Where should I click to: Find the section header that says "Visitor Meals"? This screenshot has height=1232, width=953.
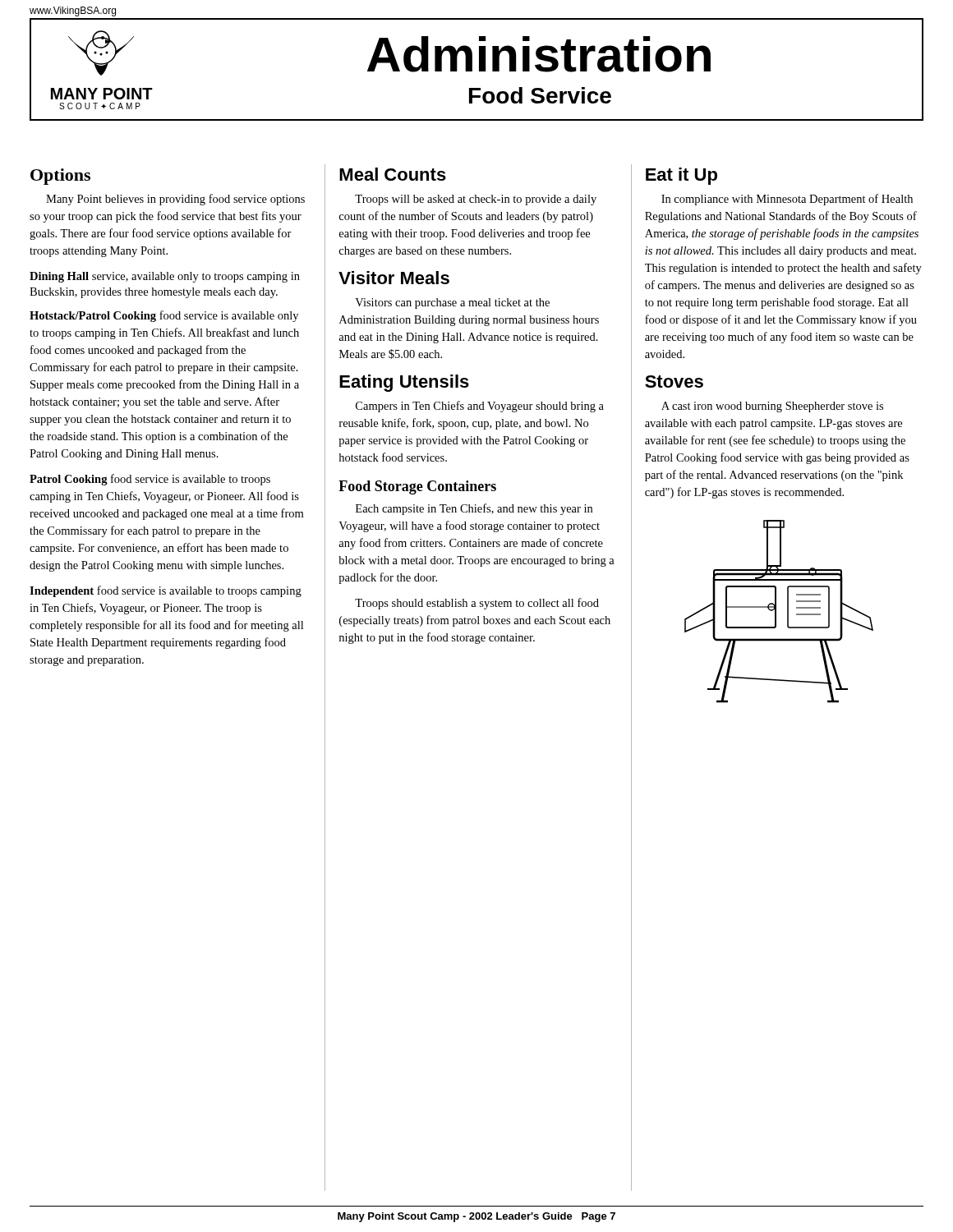click(x=394, y=278)
